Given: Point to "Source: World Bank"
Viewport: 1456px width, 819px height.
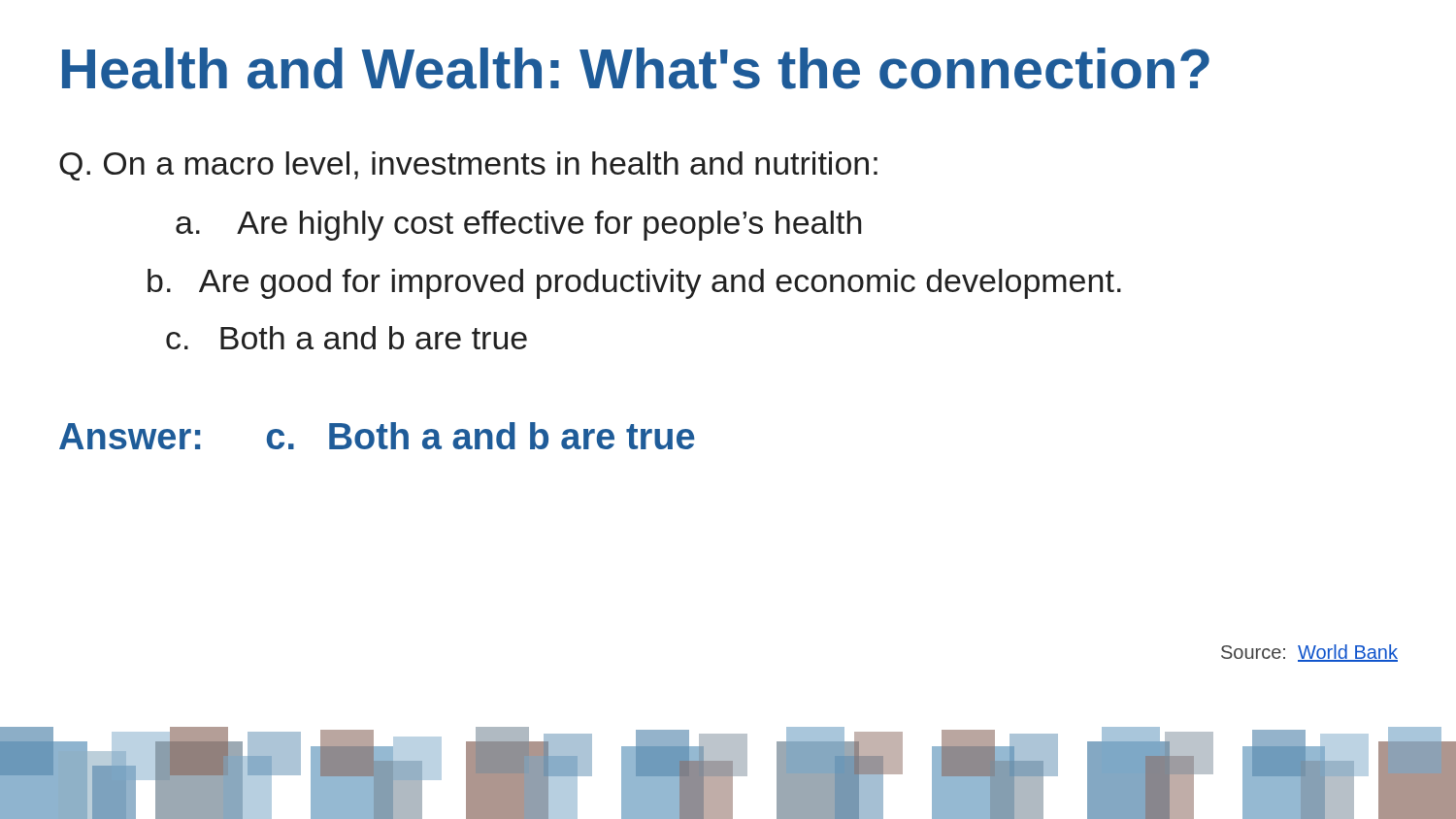Looking at the screenshot, I should coord(1309,652).
